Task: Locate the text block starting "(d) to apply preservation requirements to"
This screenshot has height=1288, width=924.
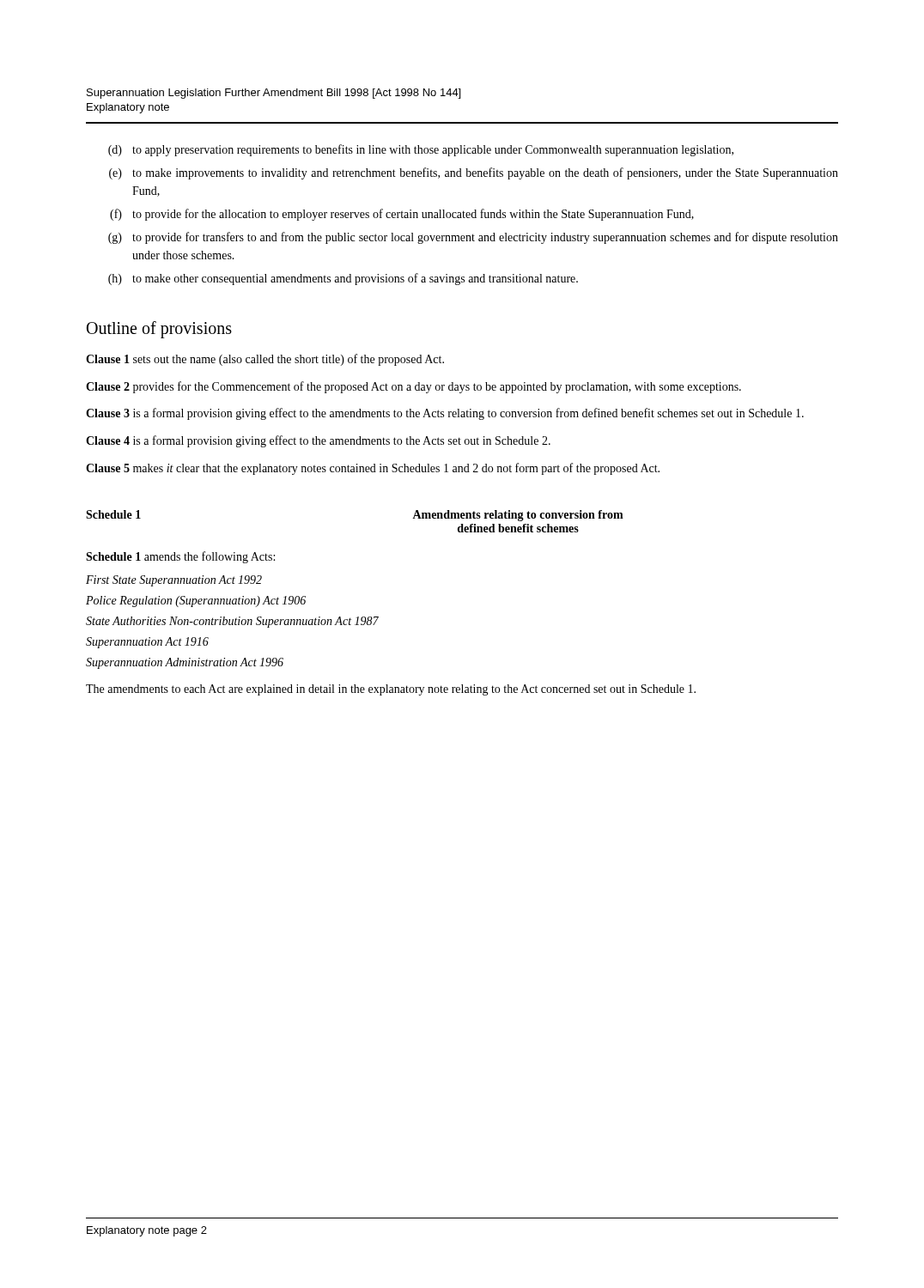Action: [x=462, y=150]
